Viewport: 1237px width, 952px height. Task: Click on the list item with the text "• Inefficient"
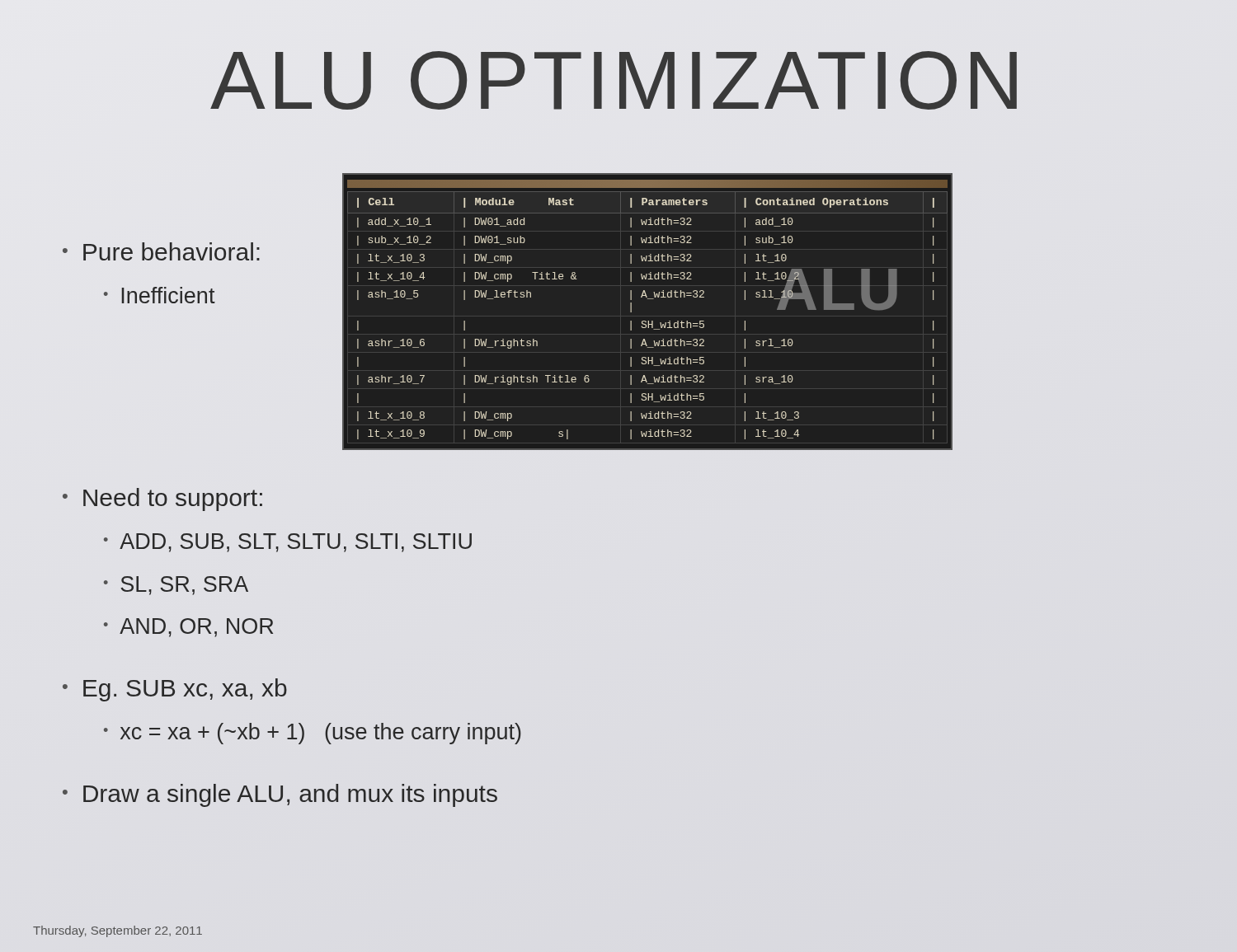click(159, 297)
